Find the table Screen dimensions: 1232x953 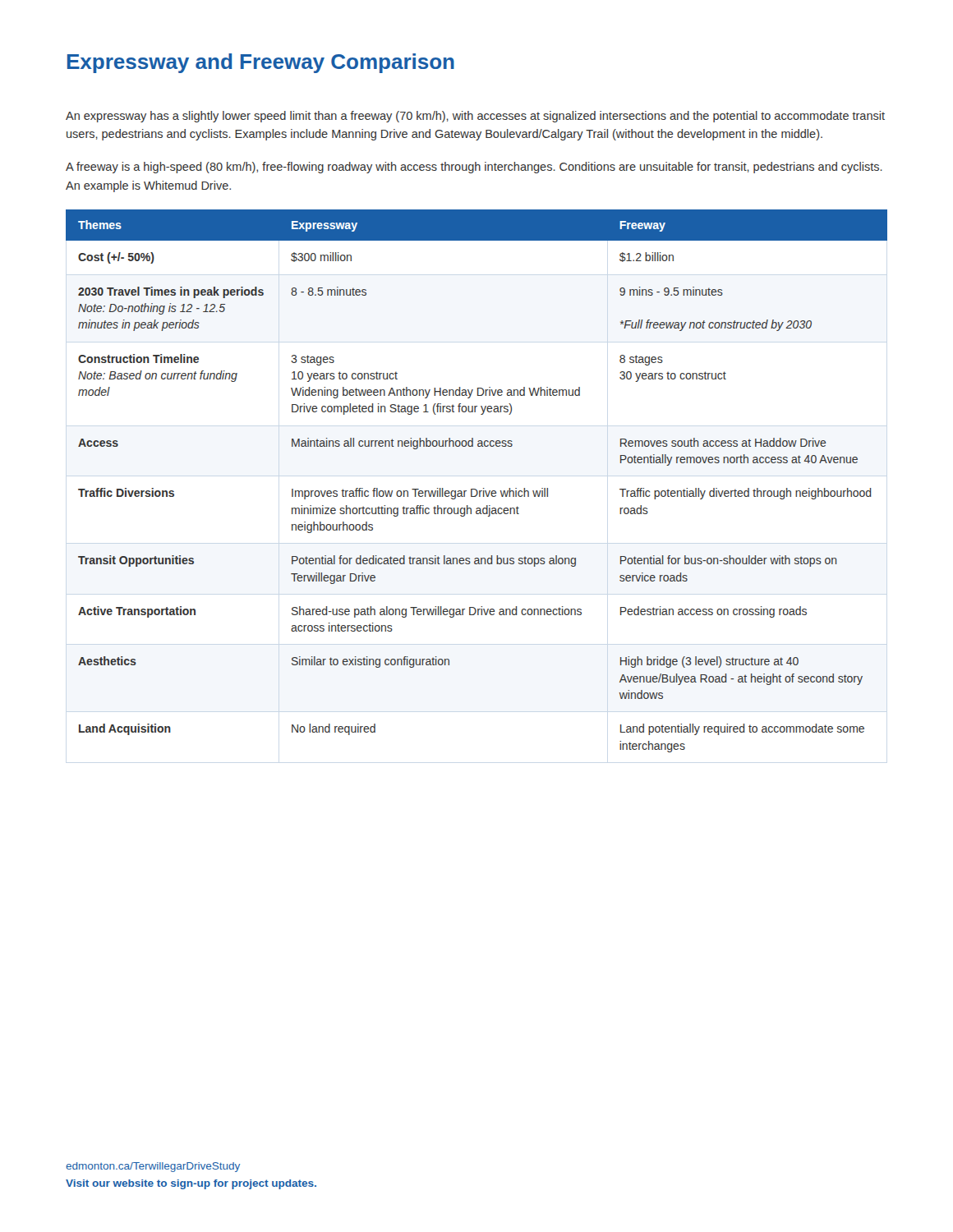pyautogui.click(x=476, y=486)
